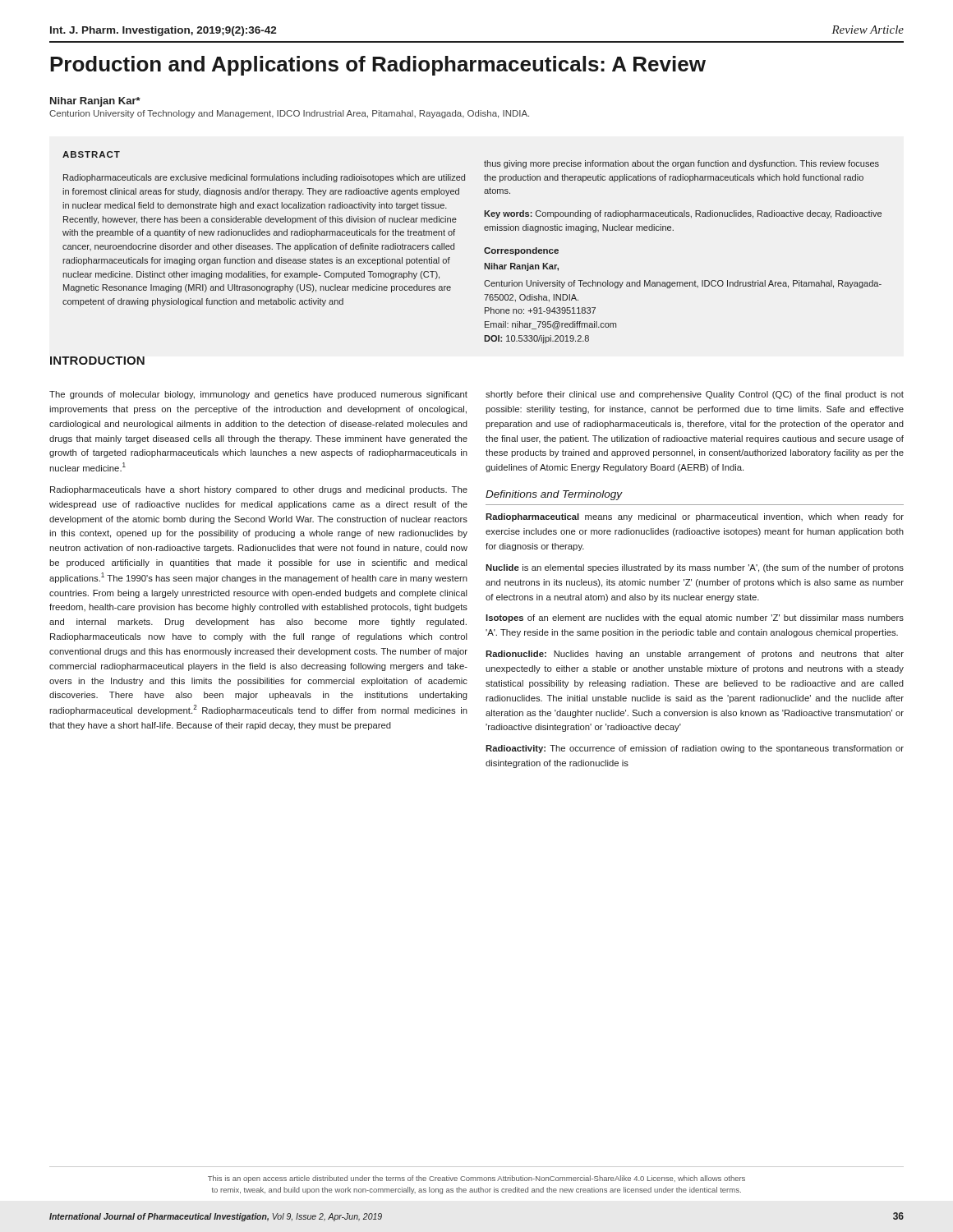Click the passage that begins "Centurion University of Technology and"
The width and height of the screenshot is (953, 1232).
tap(290, 113)
